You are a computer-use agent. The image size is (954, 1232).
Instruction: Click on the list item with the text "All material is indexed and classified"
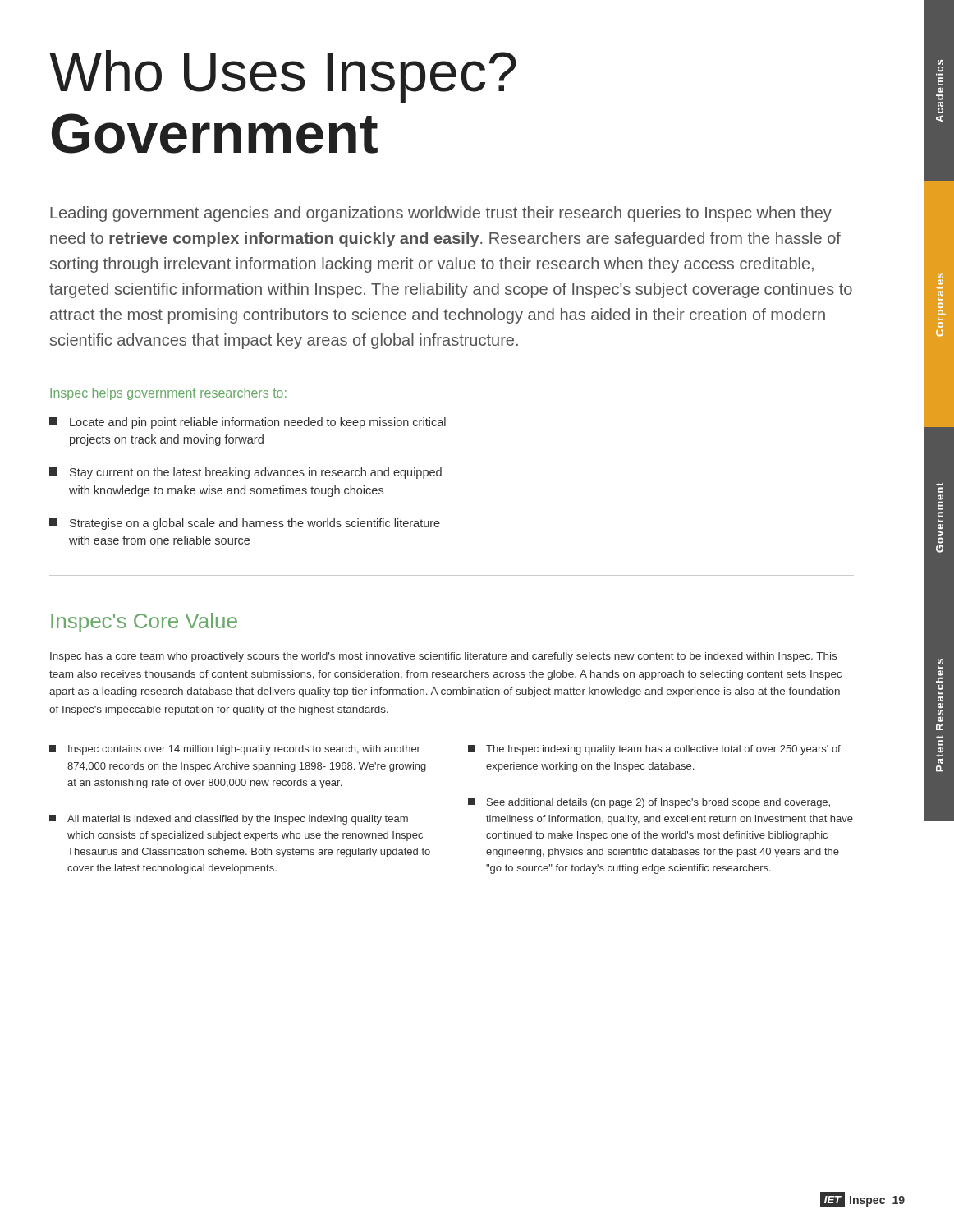pyautogui.click(x=242, y=844)
